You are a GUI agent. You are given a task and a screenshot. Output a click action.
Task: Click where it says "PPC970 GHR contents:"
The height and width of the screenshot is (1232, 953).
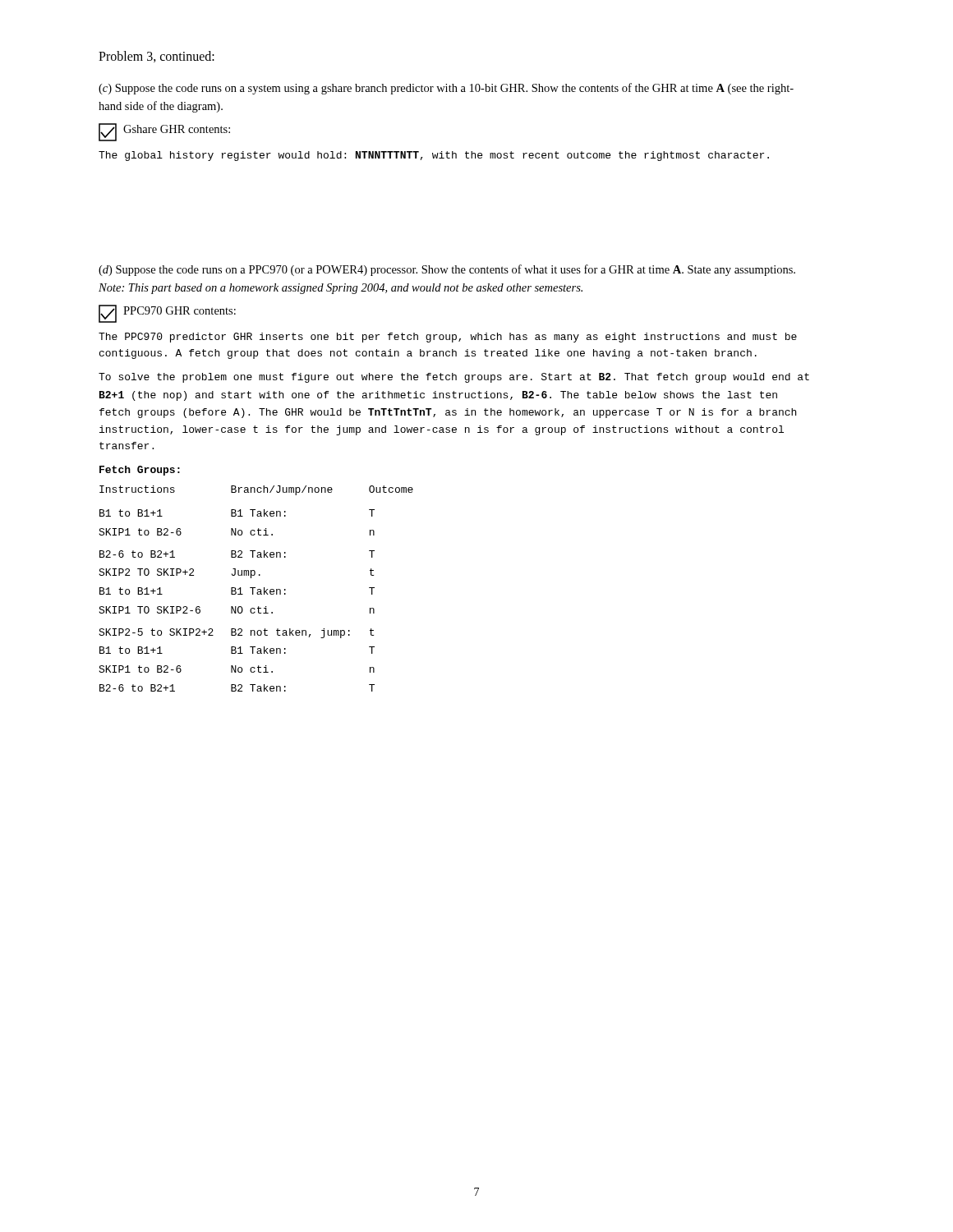[x=167, y=313]
